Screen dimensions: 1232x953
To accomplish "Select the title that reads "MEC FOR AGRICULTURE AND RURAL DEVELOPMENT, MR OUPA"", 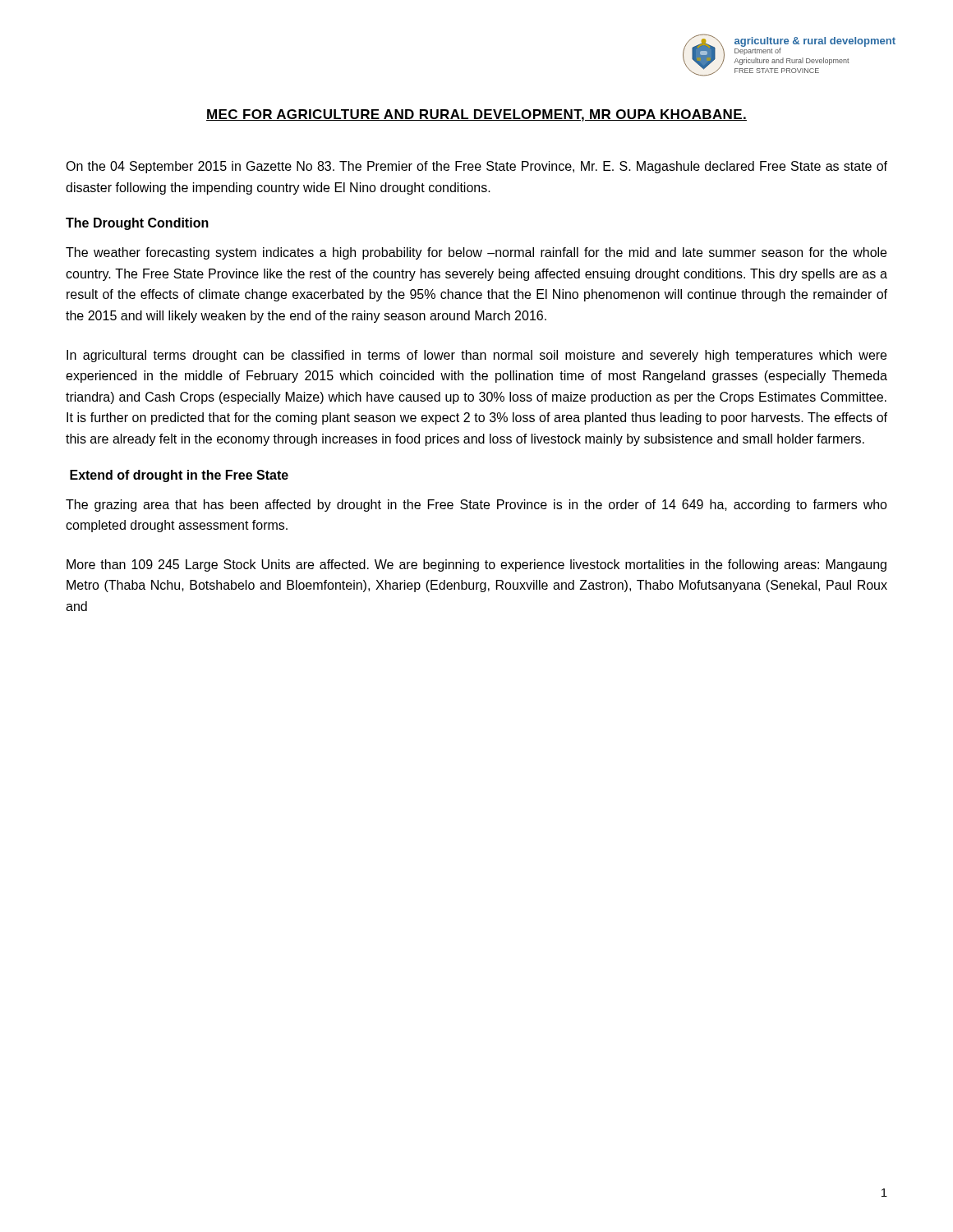I will click(476, 115).
